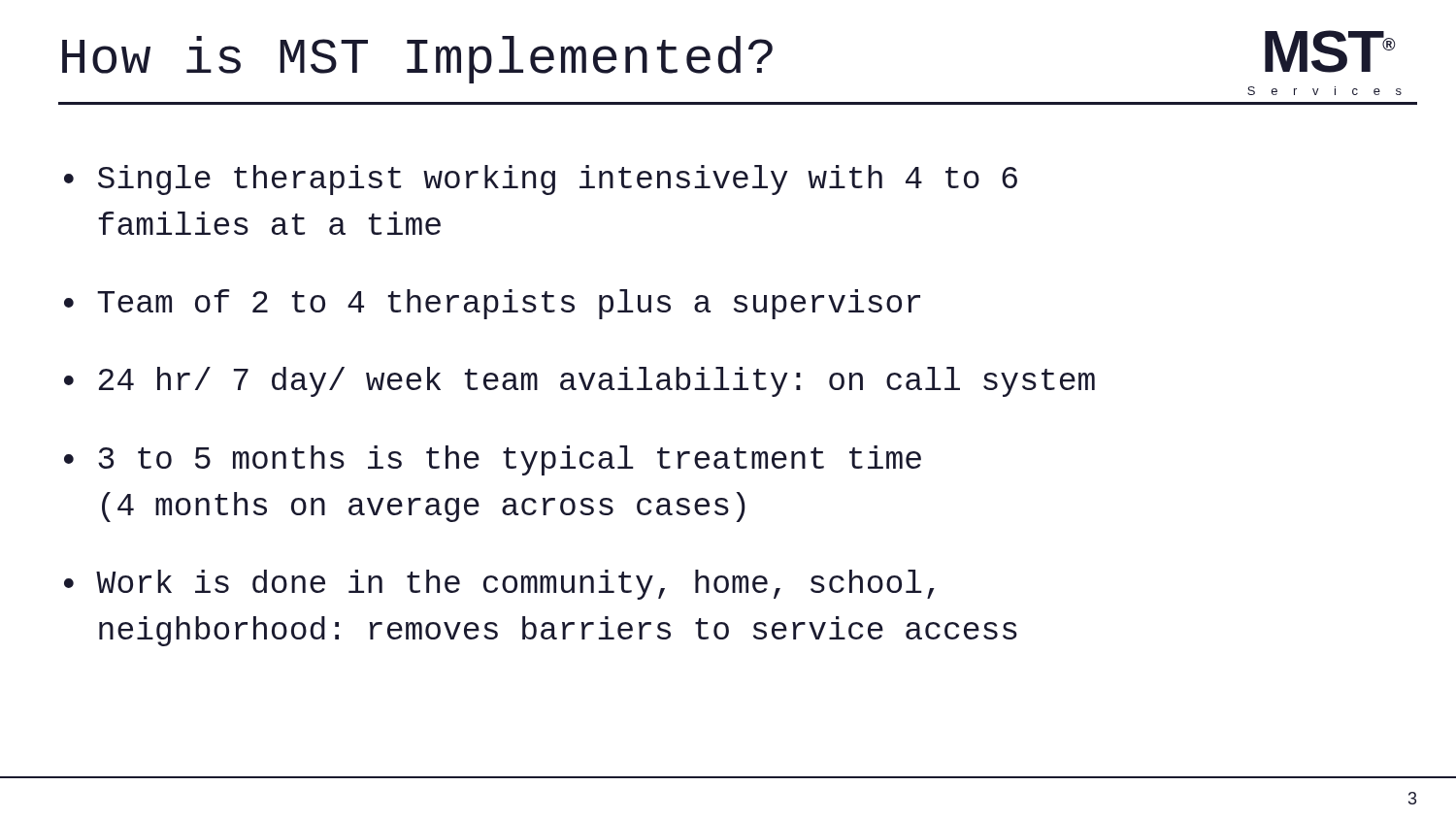Viewport: 1456px width, 819px height.
Task: Find the block on this page that starts "• 3 to"
Action: coord(728,484)
